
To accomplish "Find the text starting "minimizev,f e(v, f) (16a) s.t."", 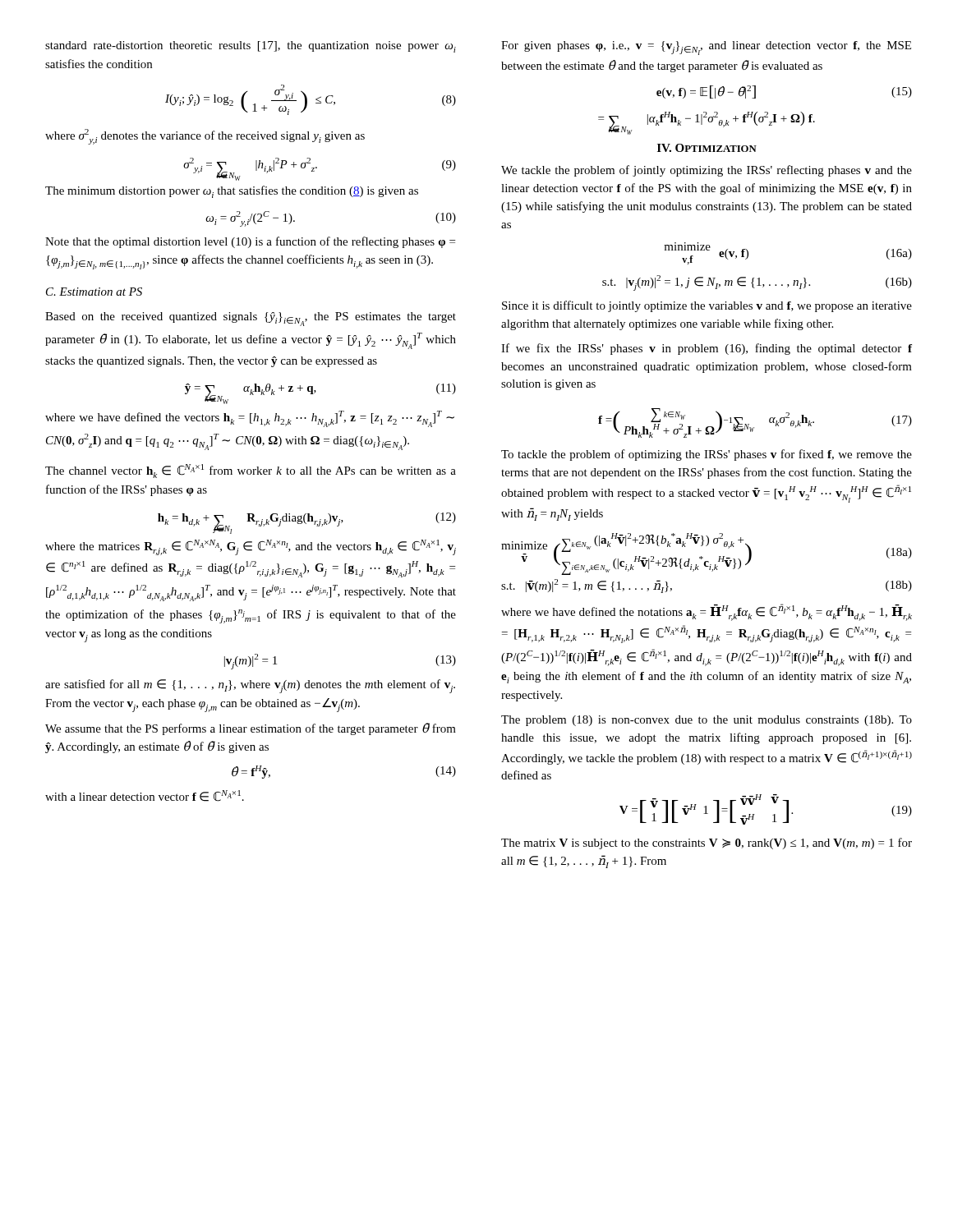I will pyautogui.click(x=707, y=266).
